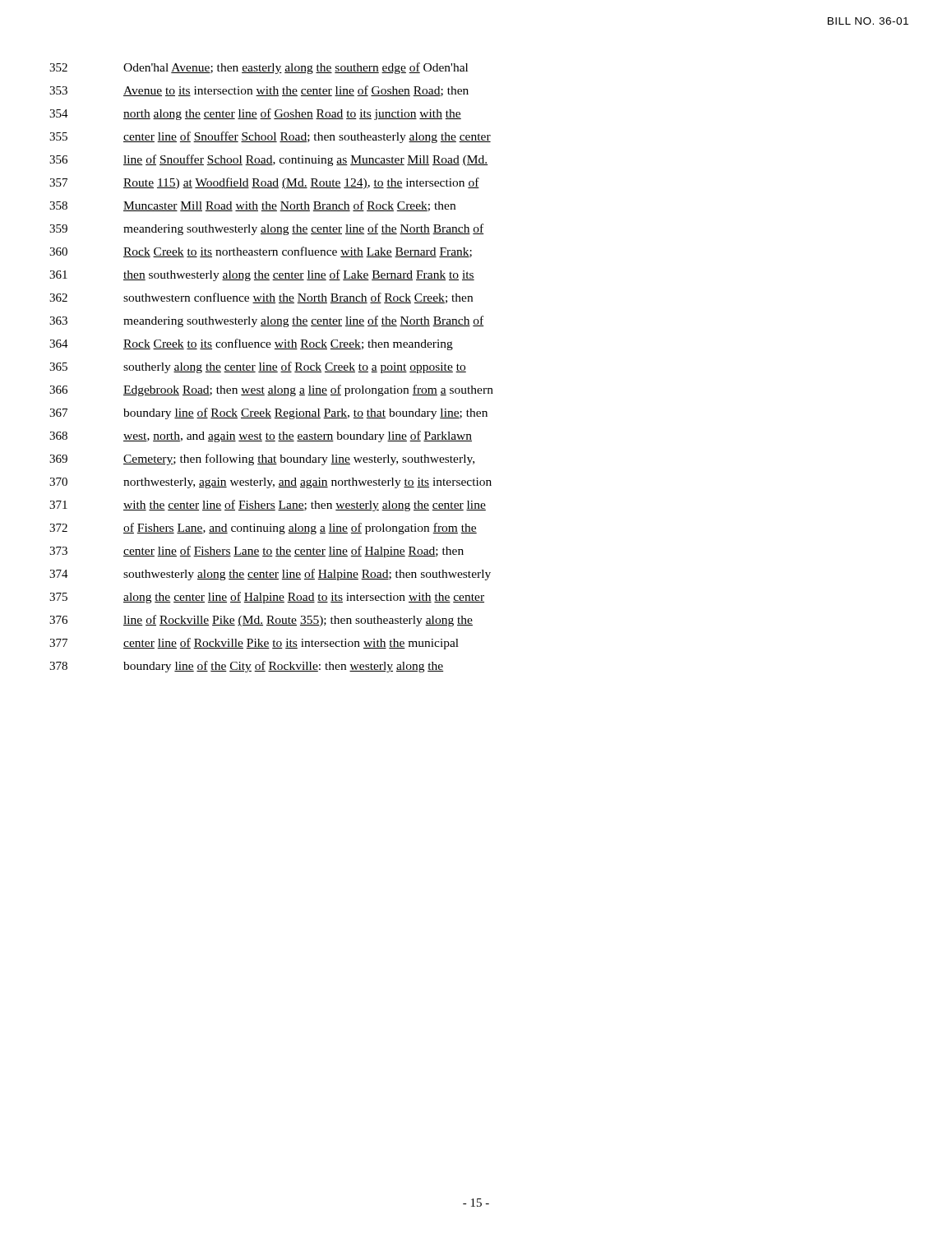The height and width of the screenshot is (1233, 952).
Task: Find the list item that reads "374 southwesterly along"
Action: coord(479,574)
